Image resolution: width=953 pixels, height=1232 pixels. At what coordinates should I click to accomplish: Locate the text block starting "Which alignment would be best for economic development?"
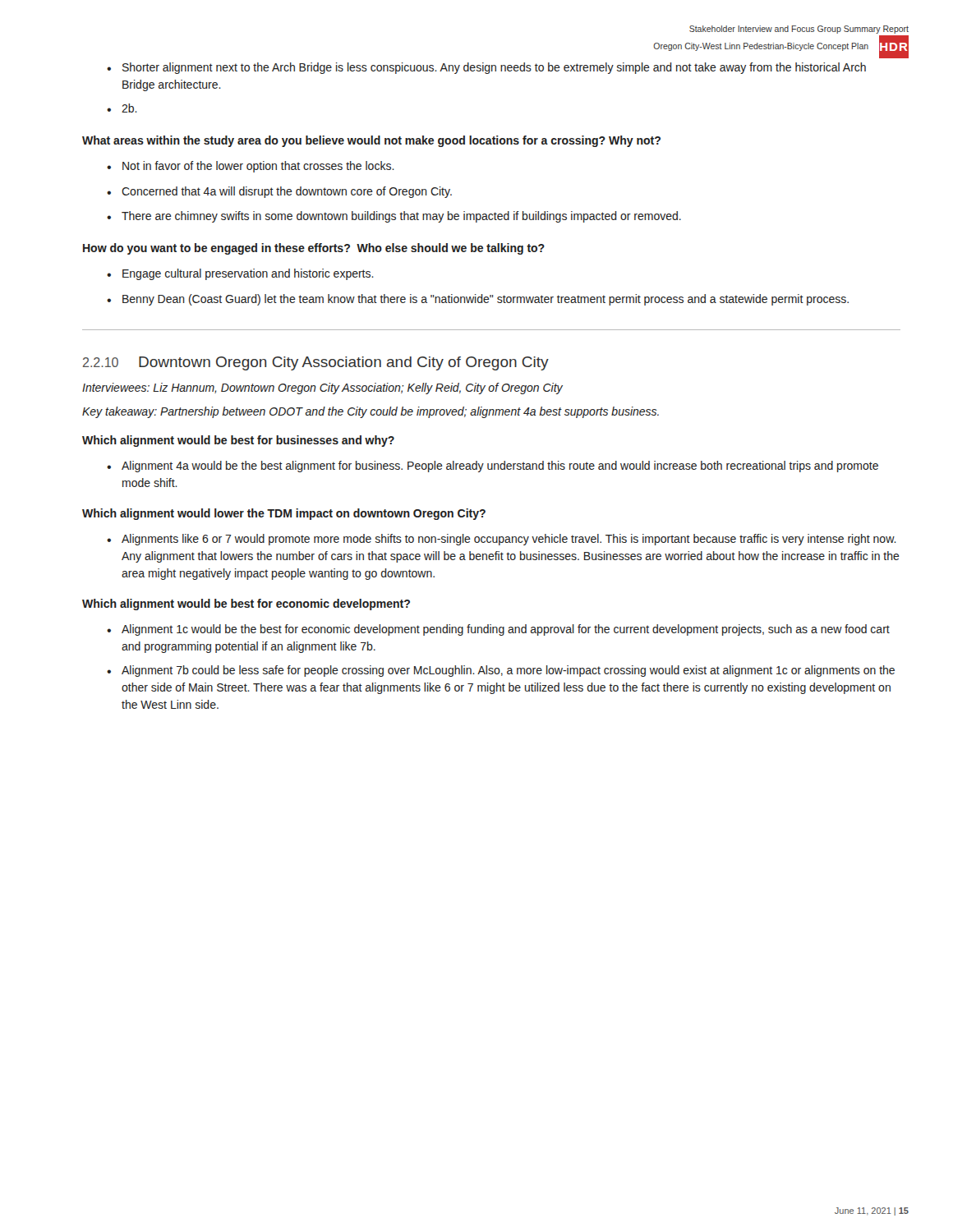coord(246,603)
